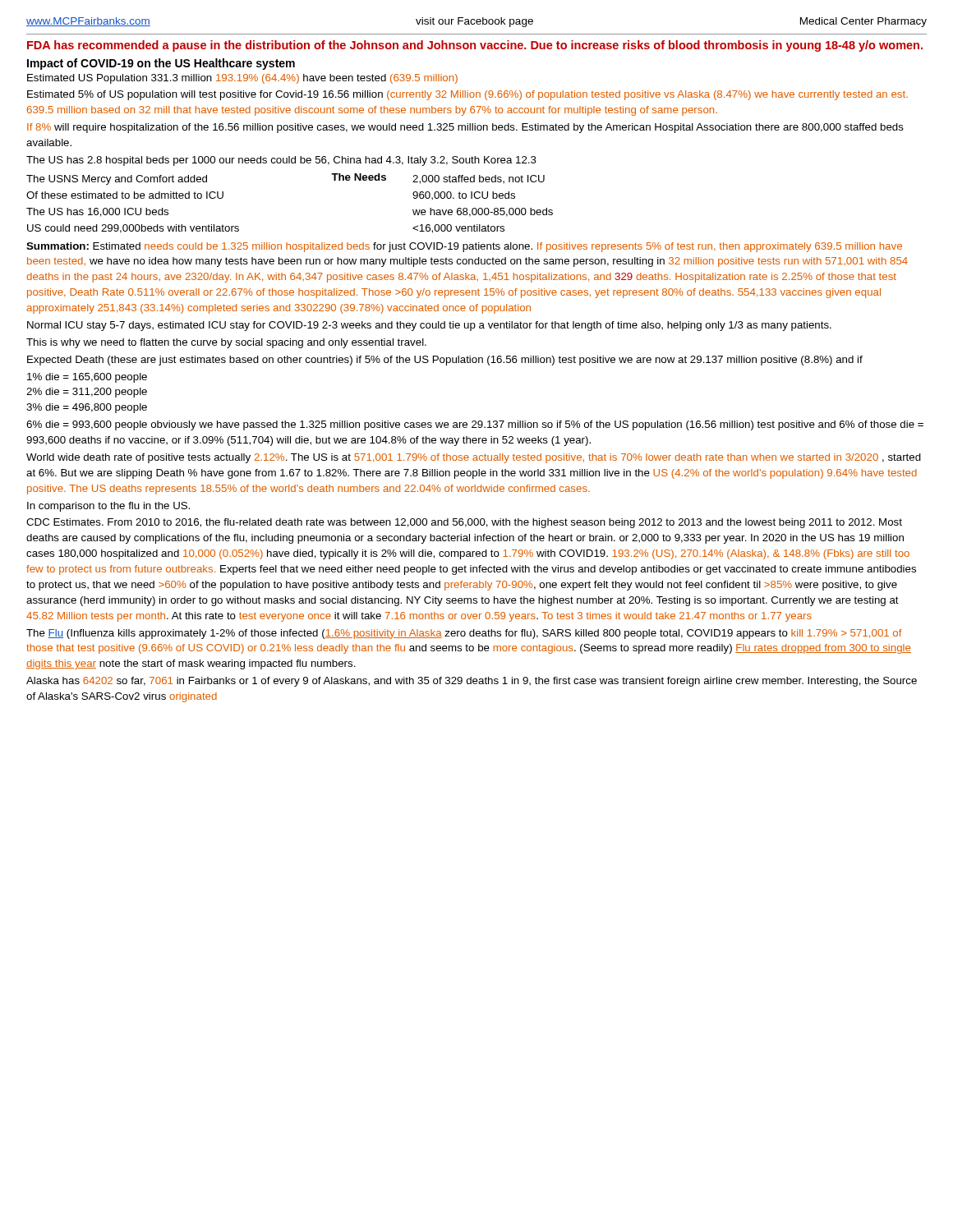Click the passage that begins "1% die = 165,600"
The image size is (953, 1232).
[87, 376]
